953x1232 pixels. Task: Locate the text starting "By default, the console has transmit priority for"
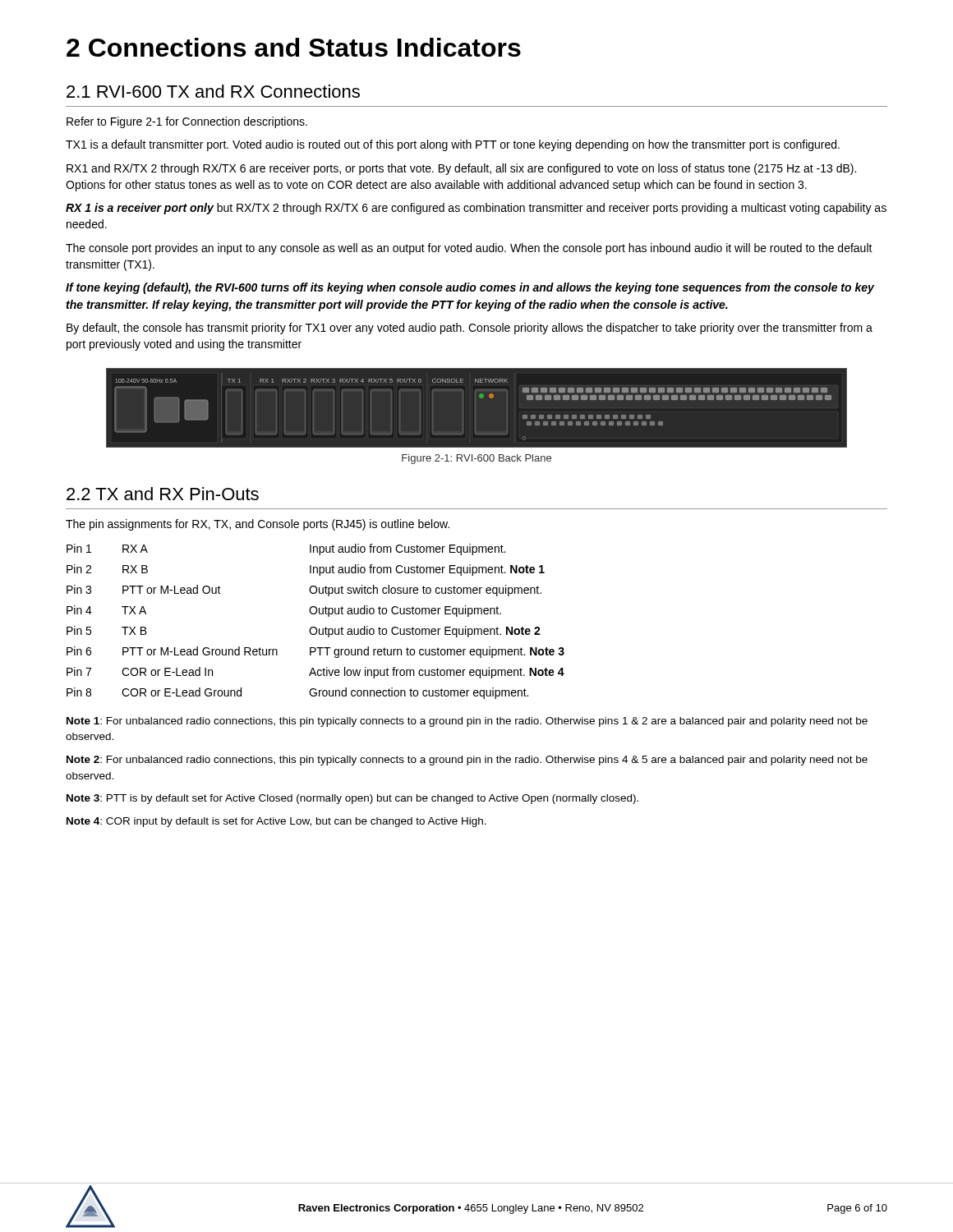tap(476, 336)
